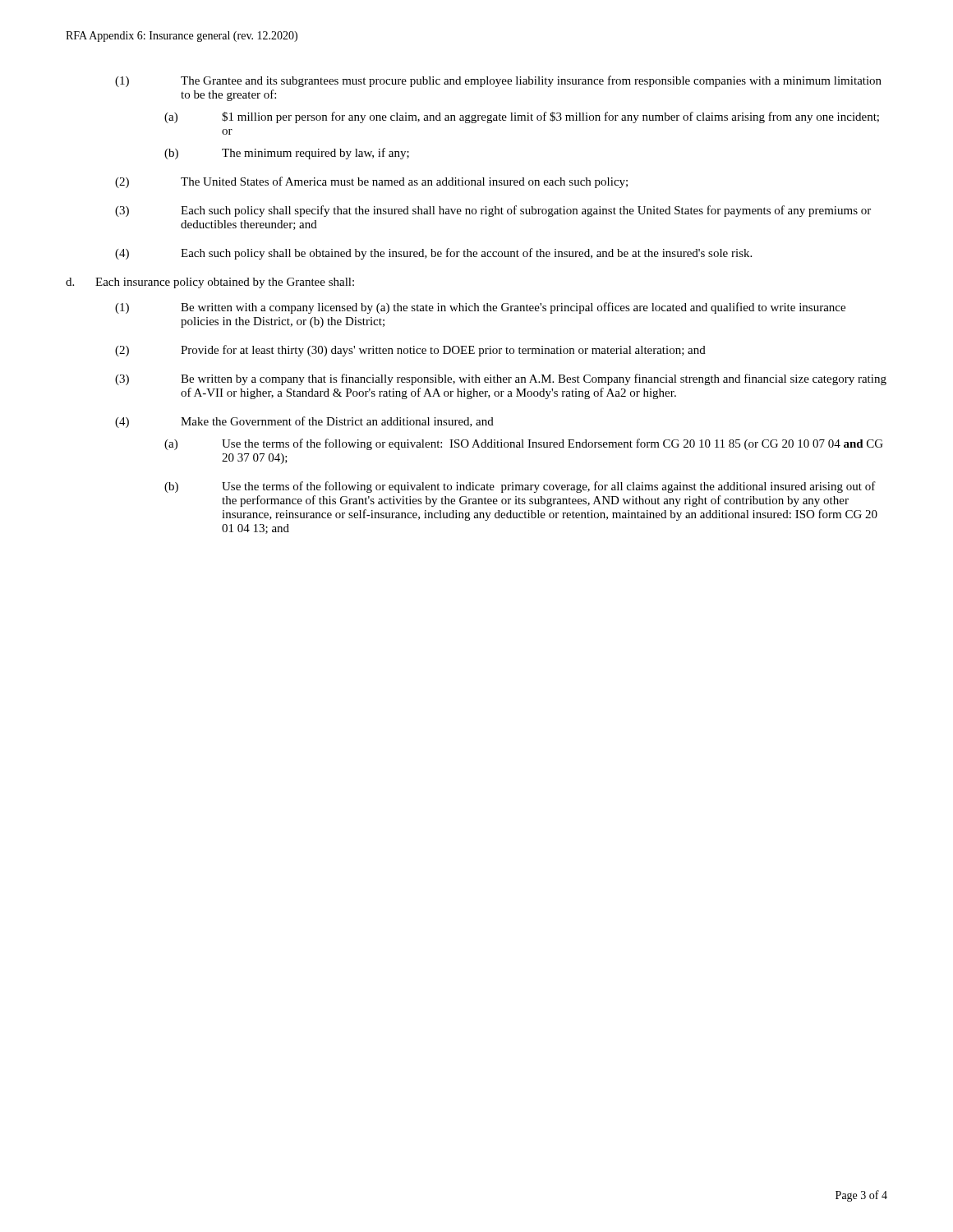953x1232 pixels.
Task: Find the block on this page that starts "(1) The Grantee and its subgrantees must procure"
Action: (x=501, y=88)
